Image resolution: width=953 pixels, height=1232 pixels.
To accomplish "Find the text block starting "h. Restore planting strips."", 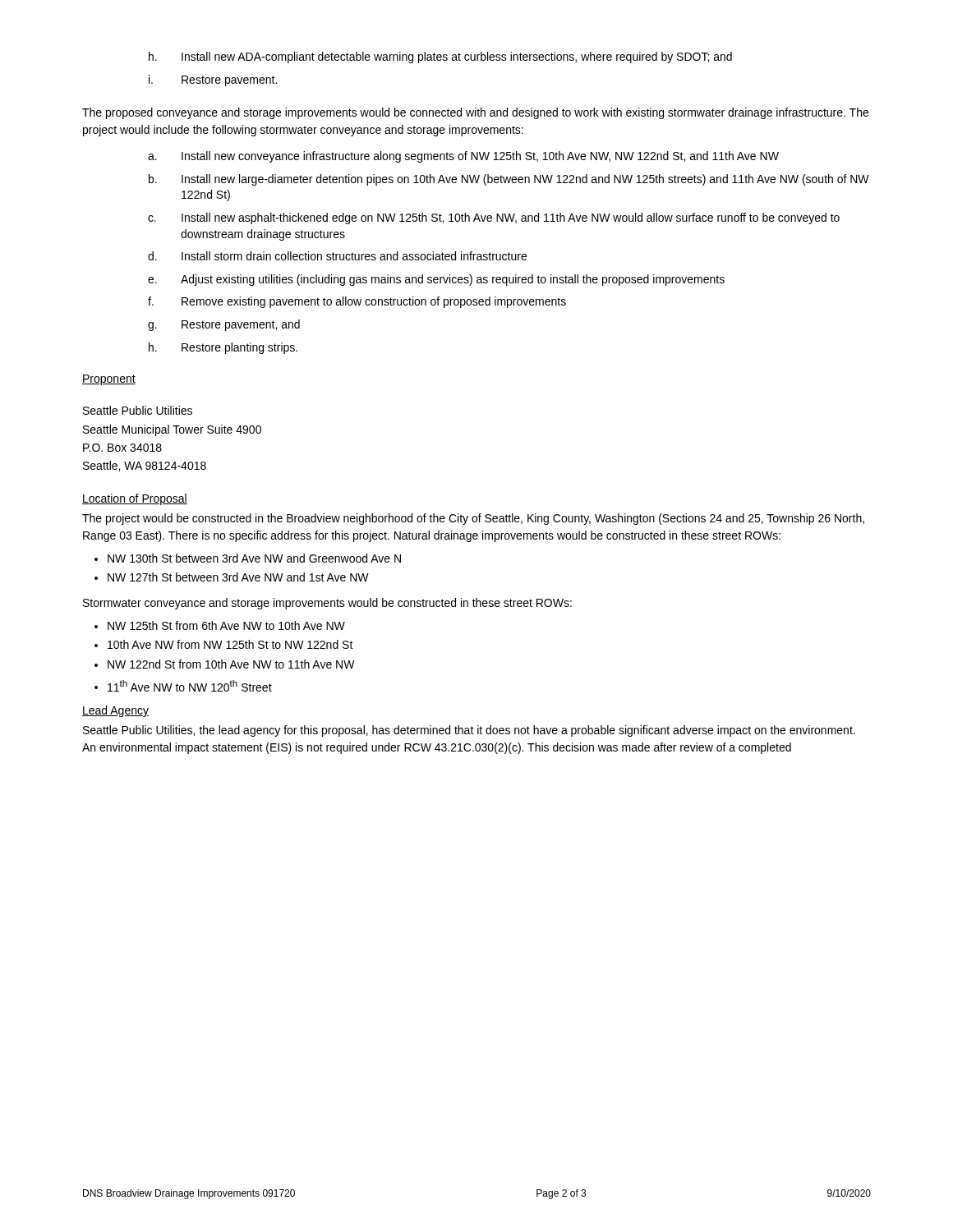I will 223,348.
